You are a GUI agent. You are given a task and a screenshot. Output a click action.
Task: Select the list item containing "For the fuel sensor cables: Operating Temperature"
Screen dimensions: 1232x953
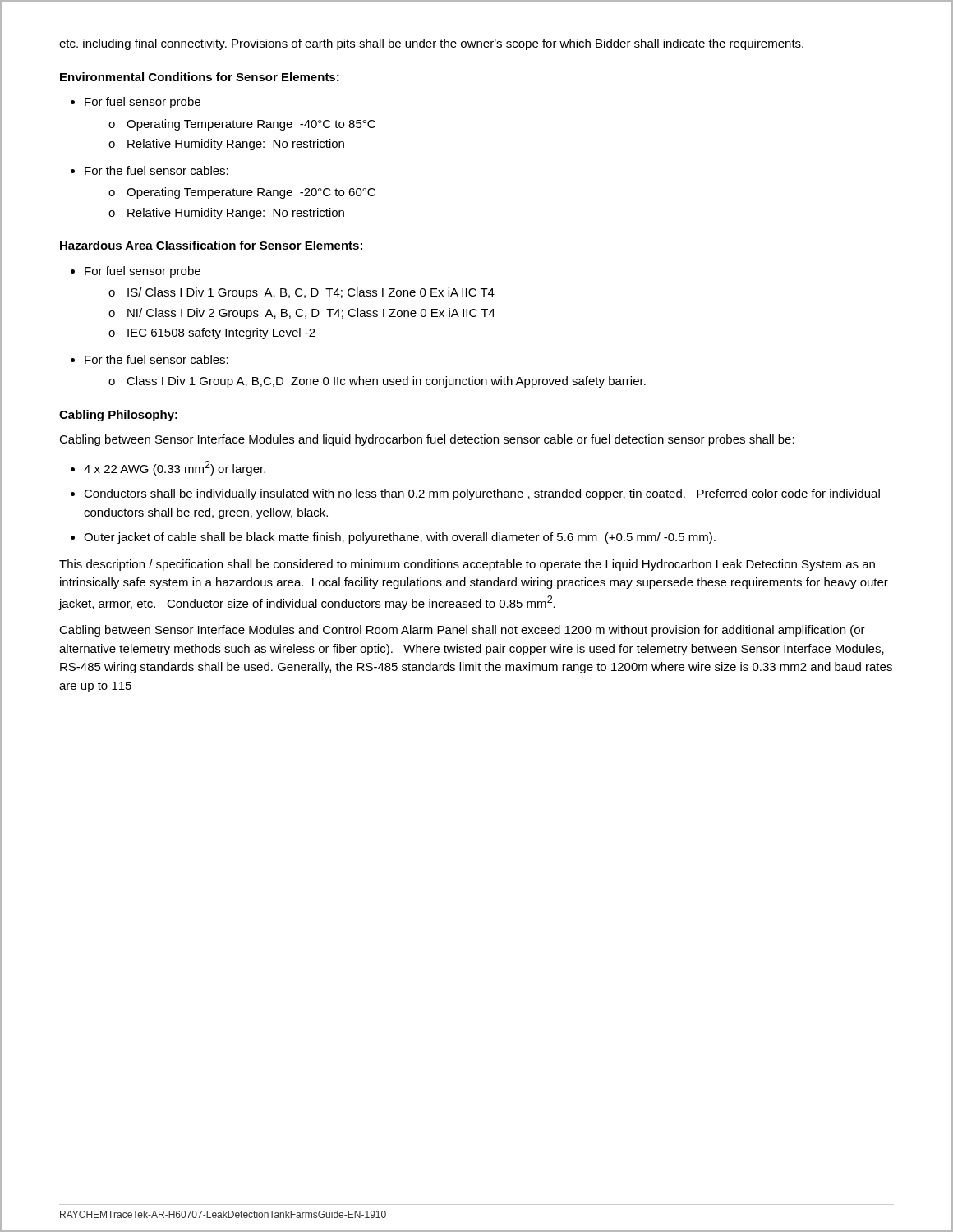157,170
